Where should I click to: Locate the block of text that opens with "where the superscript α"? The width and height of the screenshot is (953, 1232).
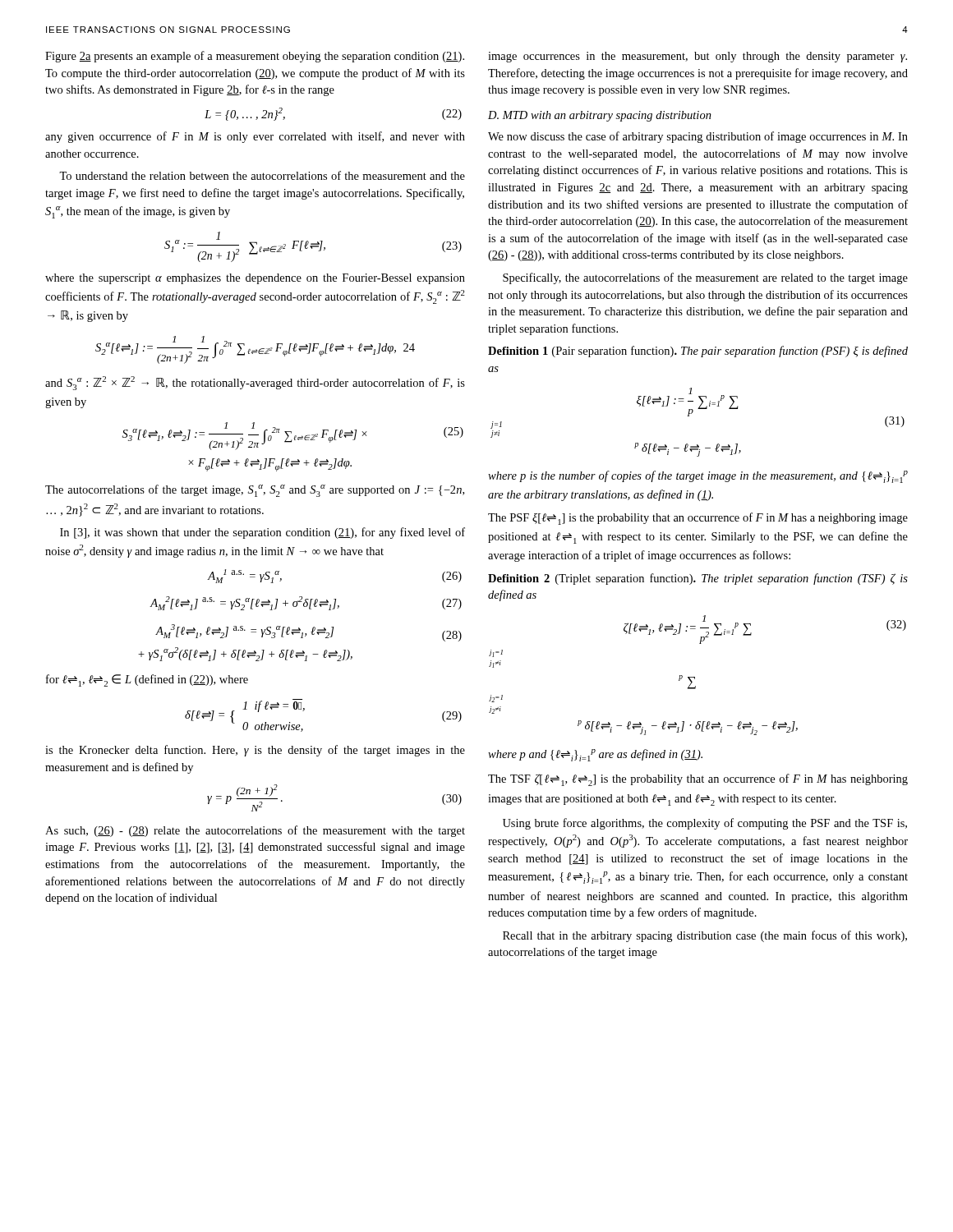point(255,297)
